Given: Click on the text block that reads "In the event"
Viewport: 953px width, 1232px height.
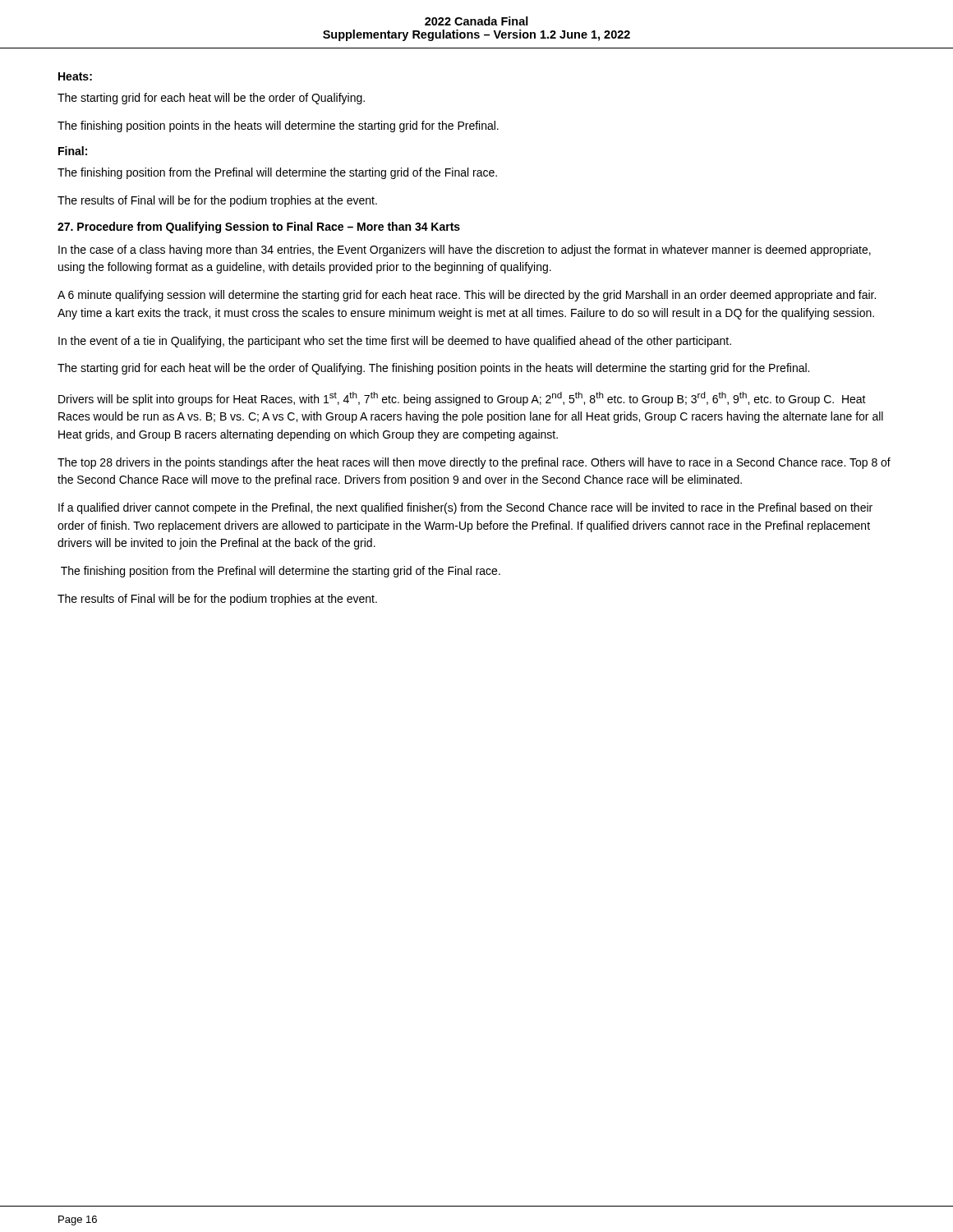Looking at the screenshot, I should click(395, 340).
